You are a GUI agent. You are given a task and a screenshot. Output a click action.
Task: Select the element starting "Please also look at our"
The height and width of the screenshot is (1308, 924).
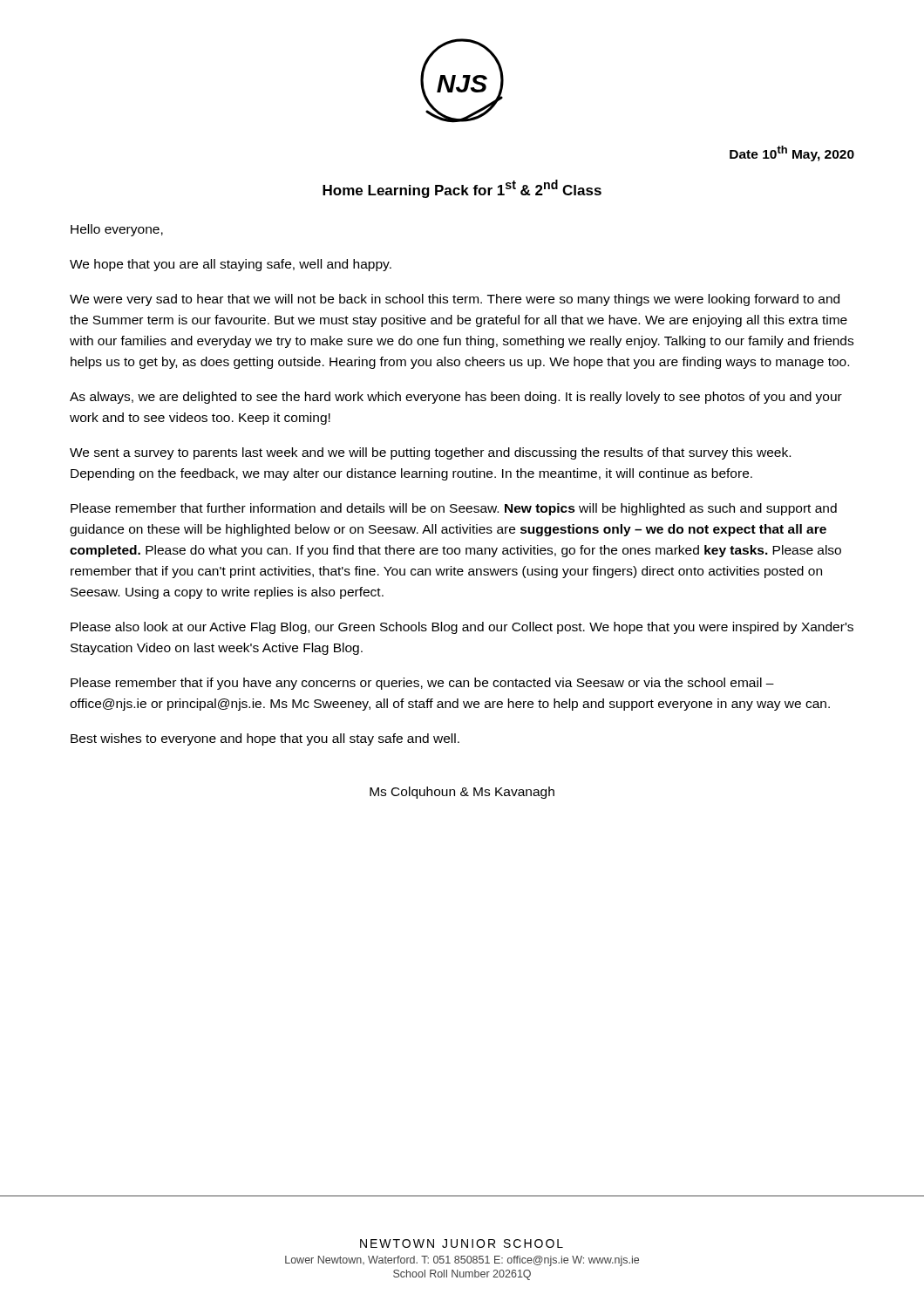click(x=462, y=637)
